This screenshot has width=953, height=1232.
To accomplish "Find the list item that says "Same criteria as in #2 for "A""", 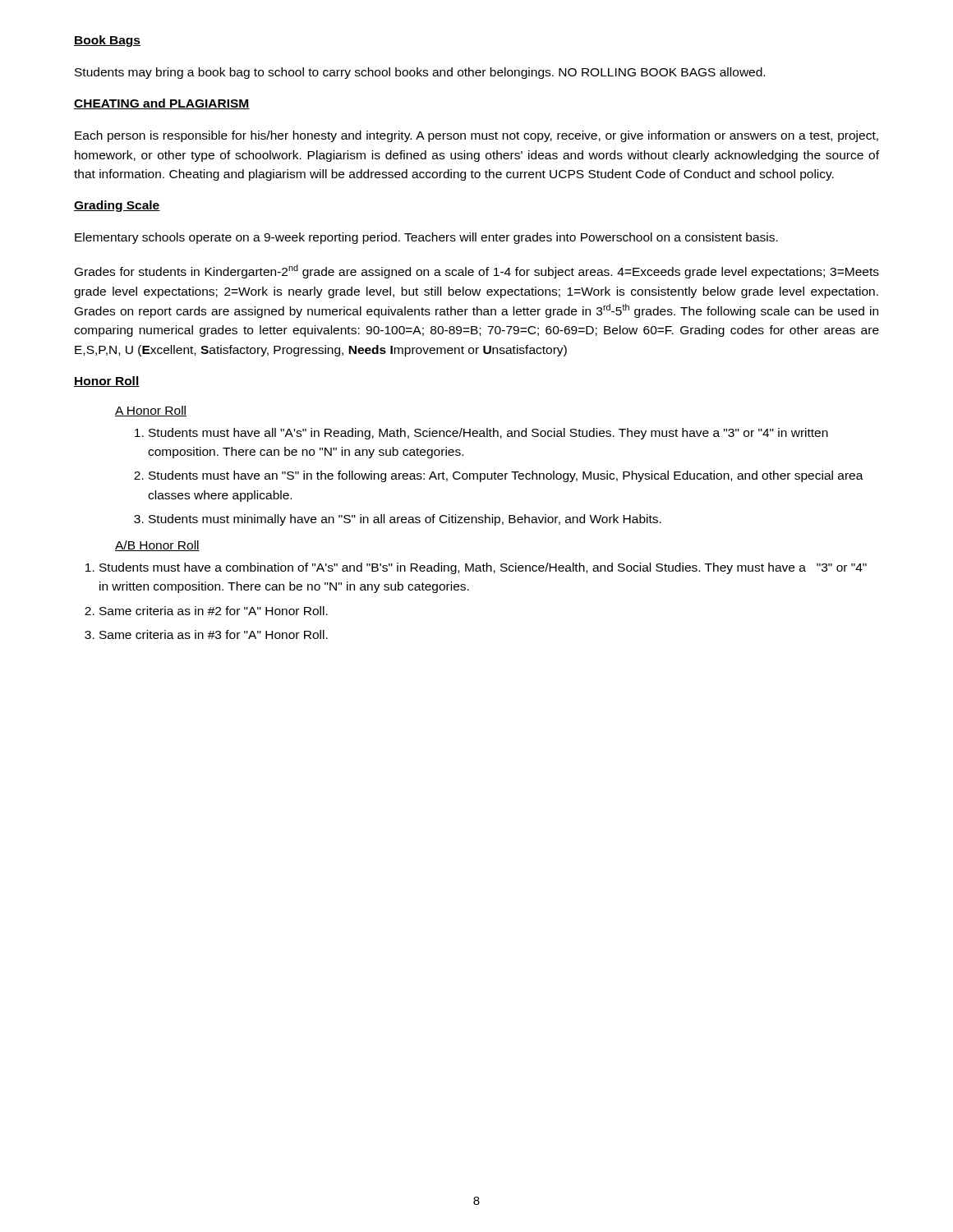I will pos(206,611).
